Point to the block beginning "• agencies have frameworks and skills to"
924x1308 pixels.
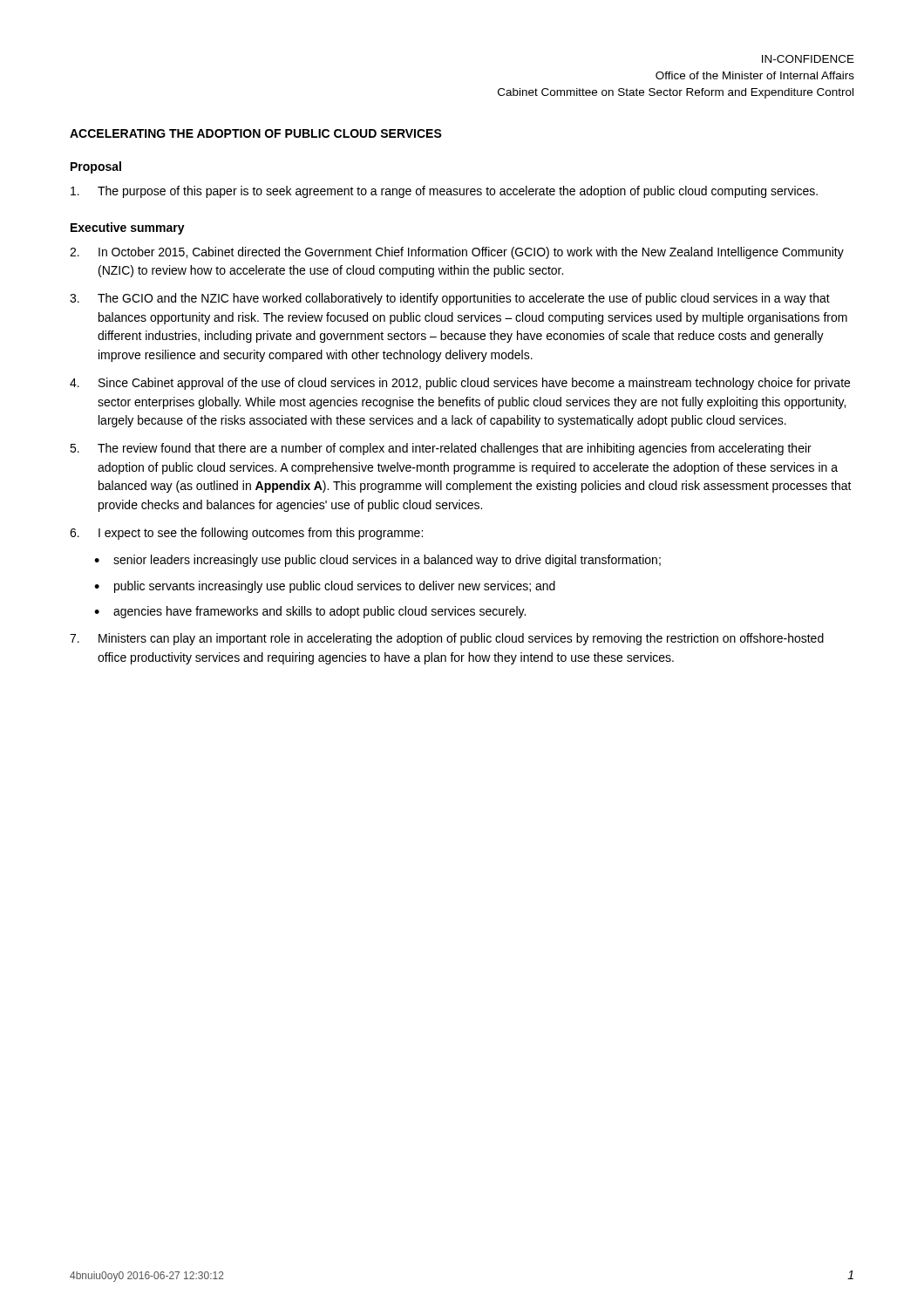311,613
